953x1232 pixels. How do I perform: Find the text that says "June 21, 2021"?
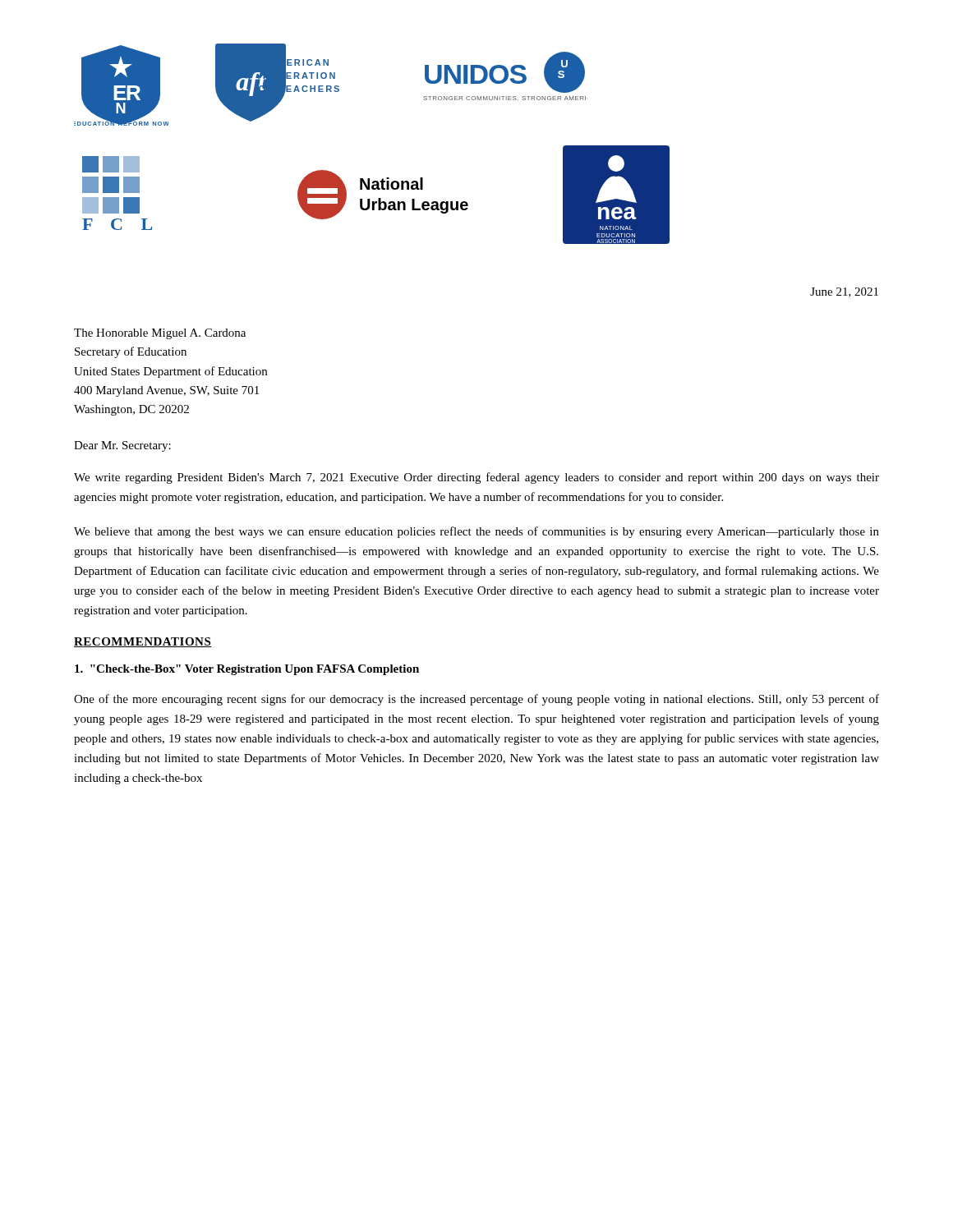tap(845, 292)
